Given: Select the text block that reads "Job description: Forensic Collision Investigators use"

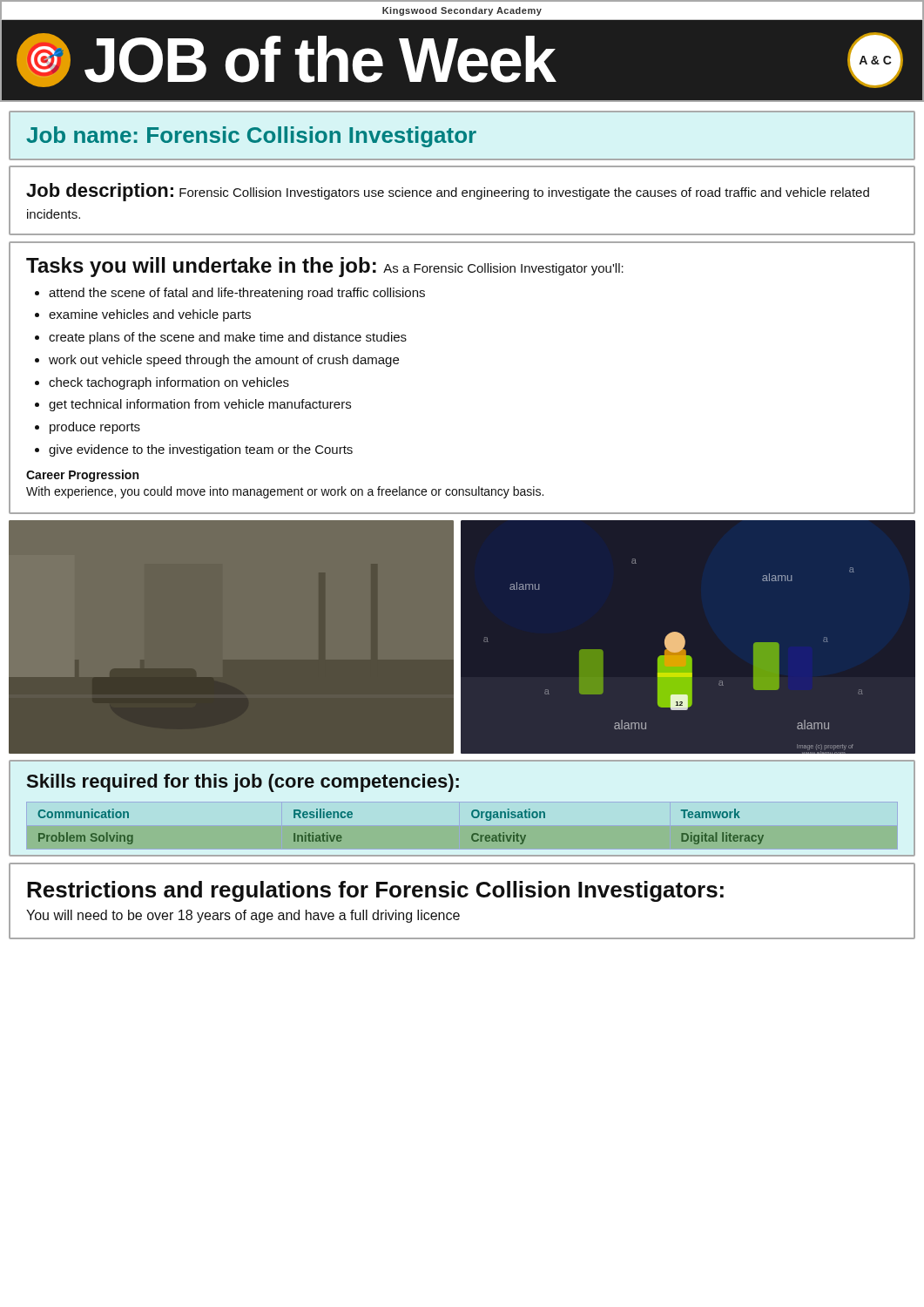Looking at the screenshot, I should point(462,200).
